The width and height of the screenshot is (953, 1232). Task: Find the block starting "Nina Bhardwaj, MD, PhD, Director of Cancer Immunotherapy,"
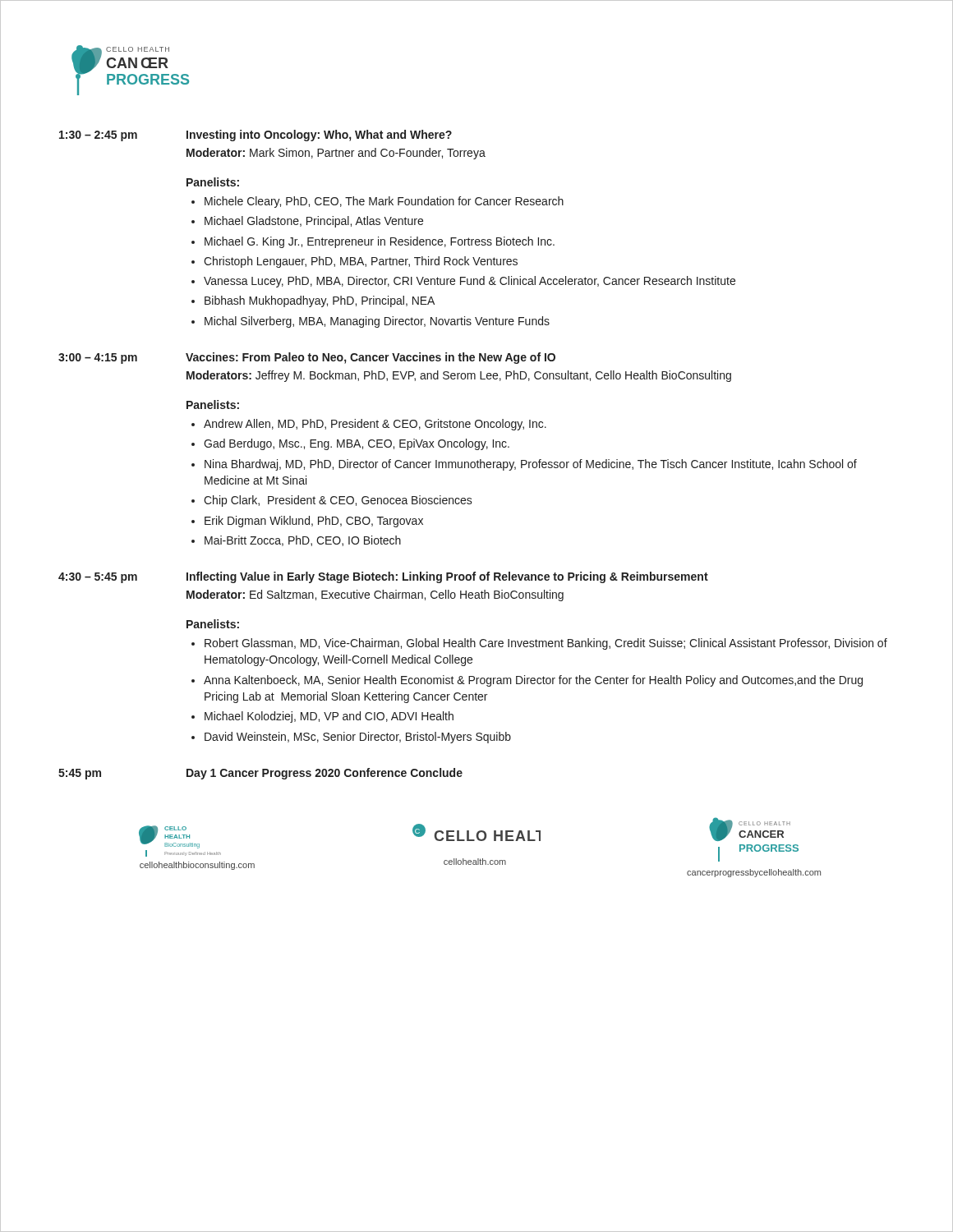[530, 472]
